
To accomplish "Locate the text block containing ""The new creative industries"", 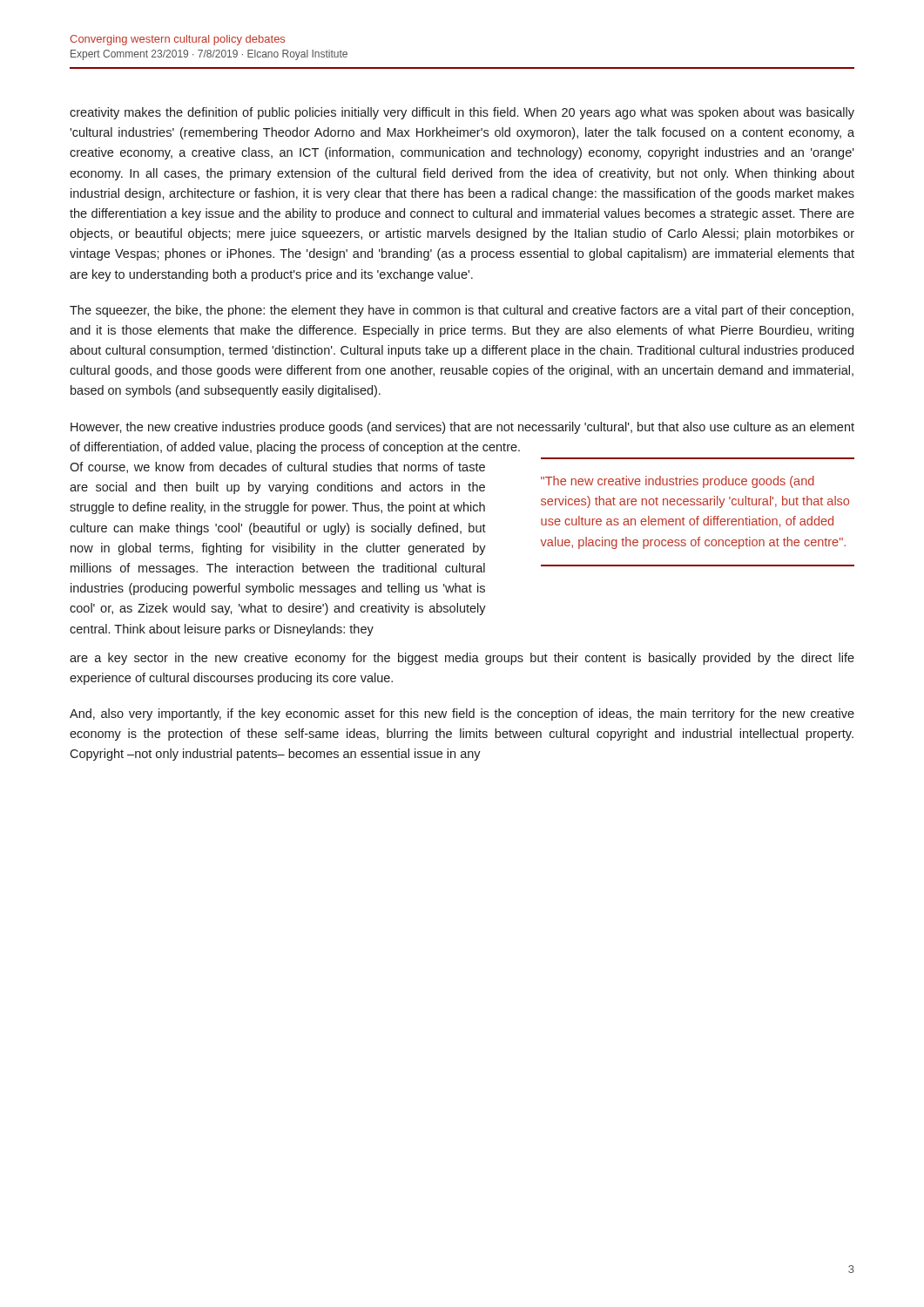I will point(695,511).
